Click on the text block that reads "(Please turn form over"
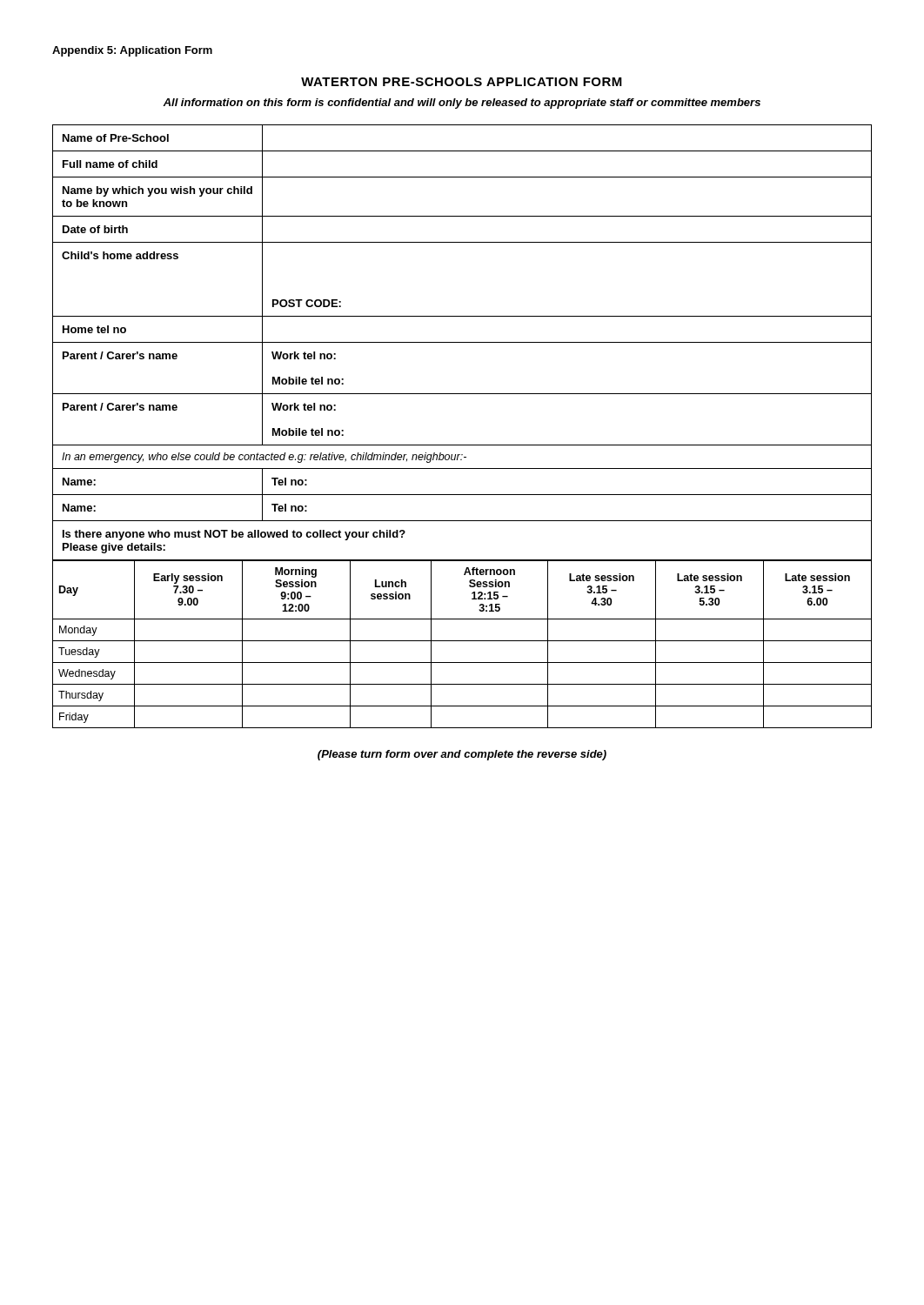Screen dimensions: 1305x924 [462, 754]
